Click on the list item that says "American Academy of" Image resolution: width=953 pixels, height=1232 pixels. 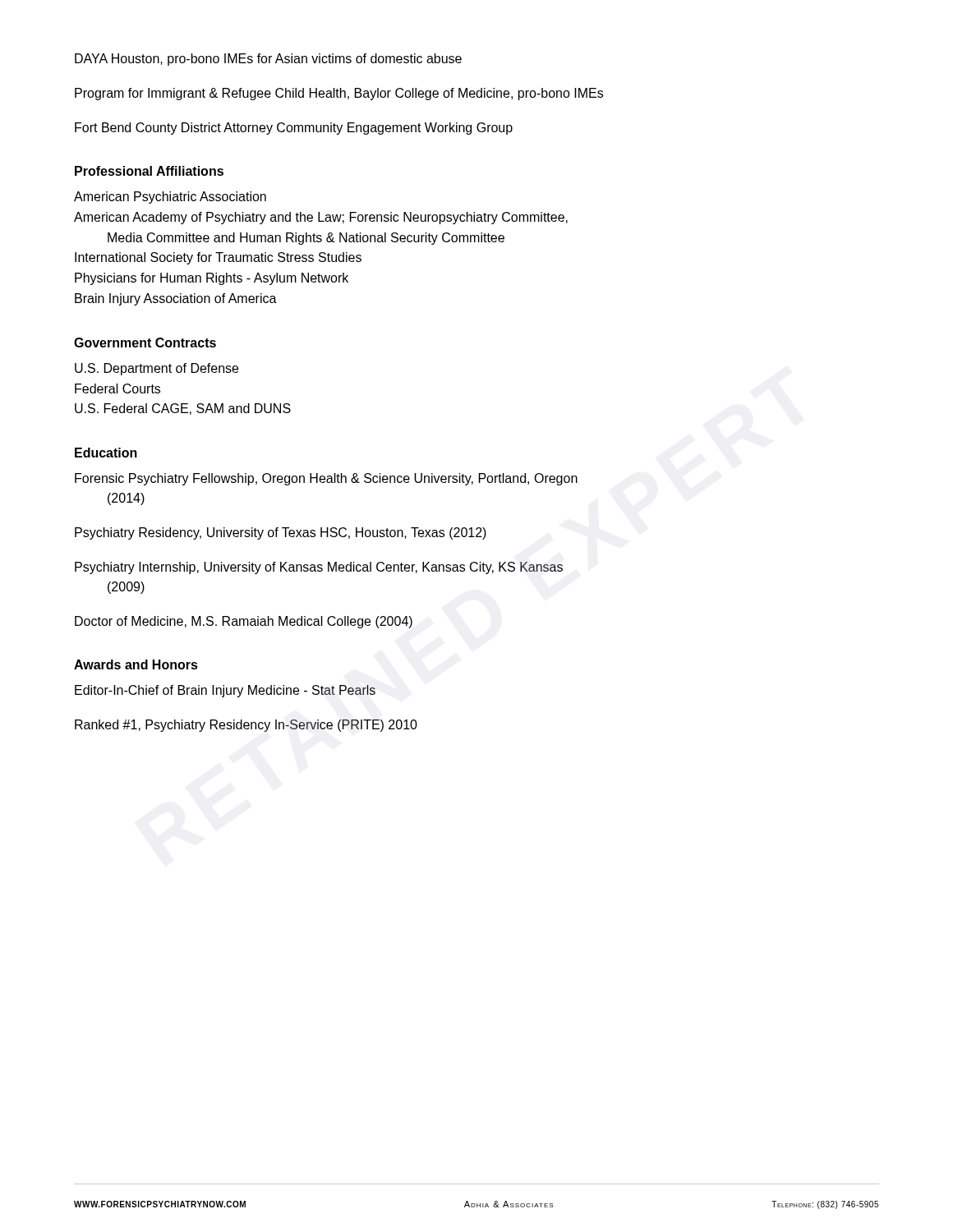(321, 227)
